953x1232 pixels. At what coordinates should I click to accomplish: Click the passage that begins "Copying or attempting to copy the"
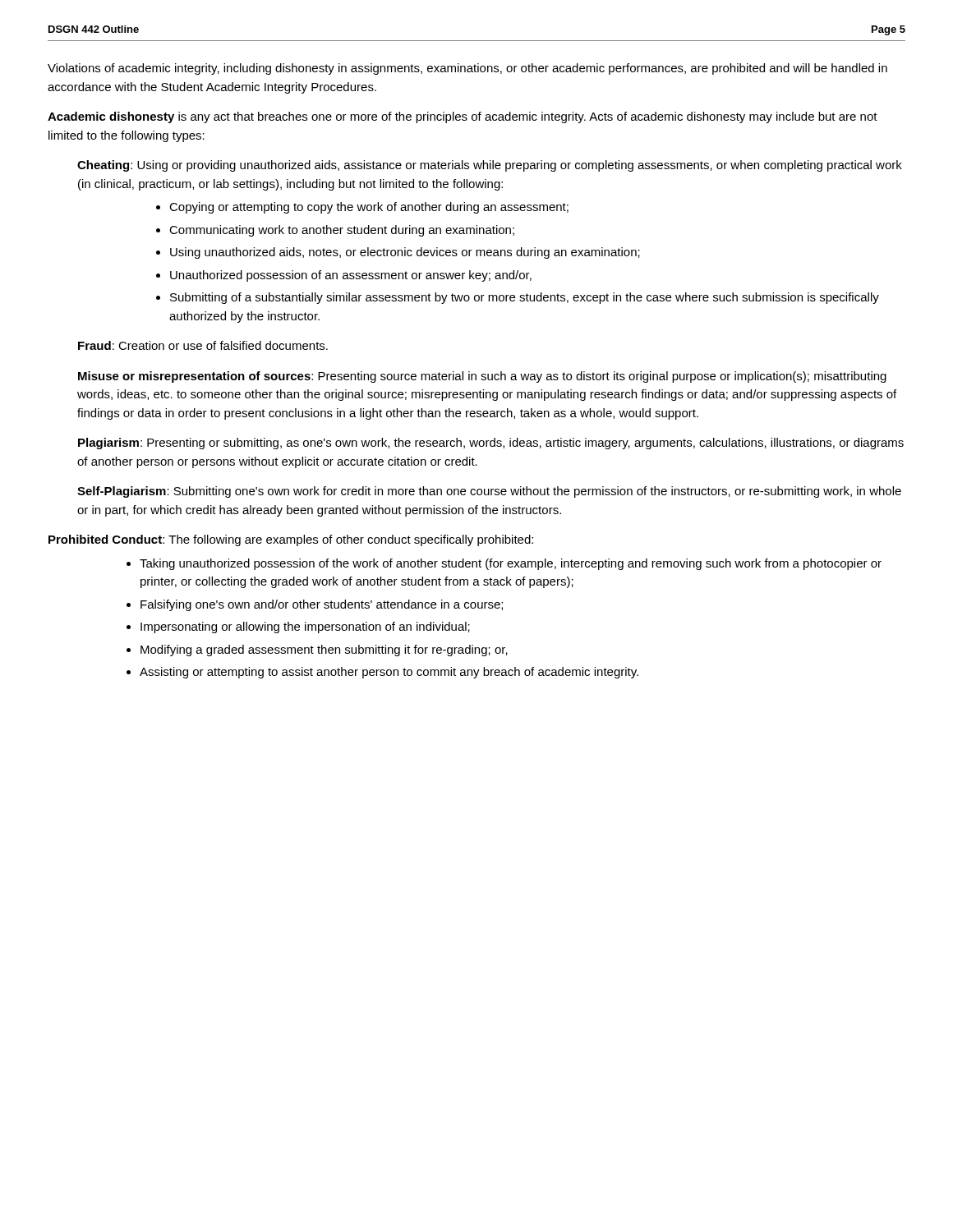coord(369,207)
